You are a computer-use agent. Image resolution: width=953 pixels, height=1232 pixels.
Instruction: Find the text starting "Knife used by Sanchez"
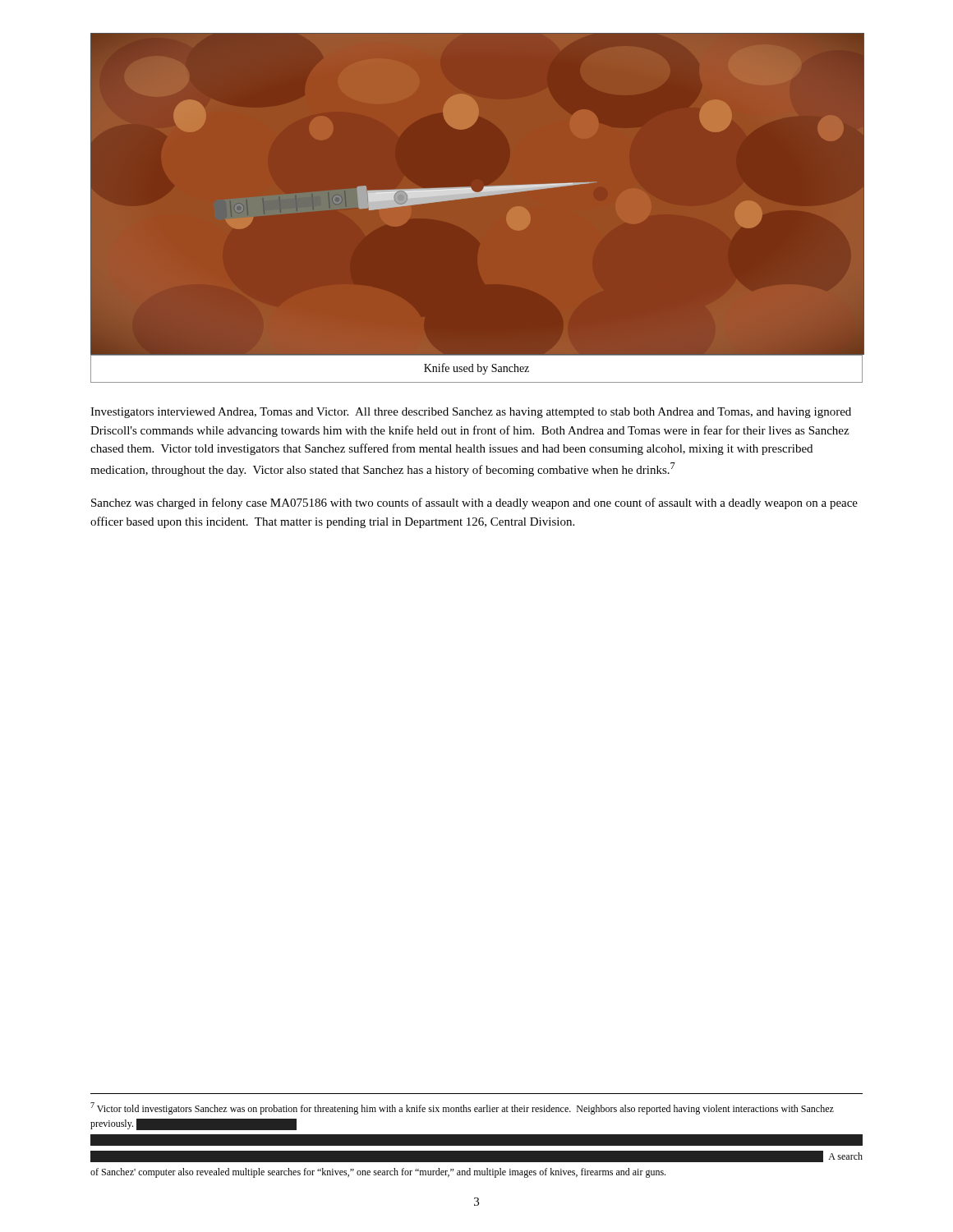point(476,368)
